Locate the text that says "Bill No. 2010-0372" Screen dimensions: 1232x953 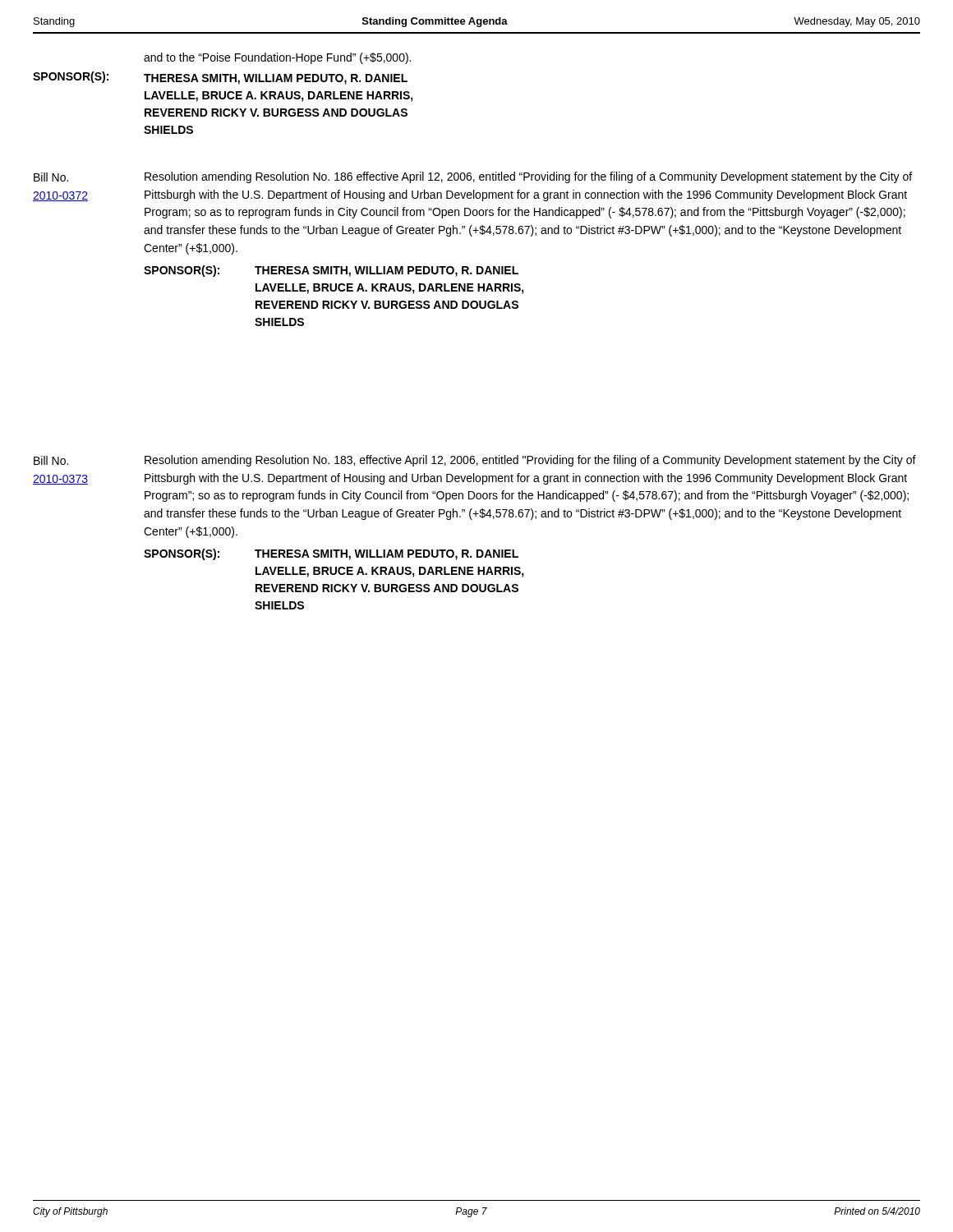pos(88,187)
